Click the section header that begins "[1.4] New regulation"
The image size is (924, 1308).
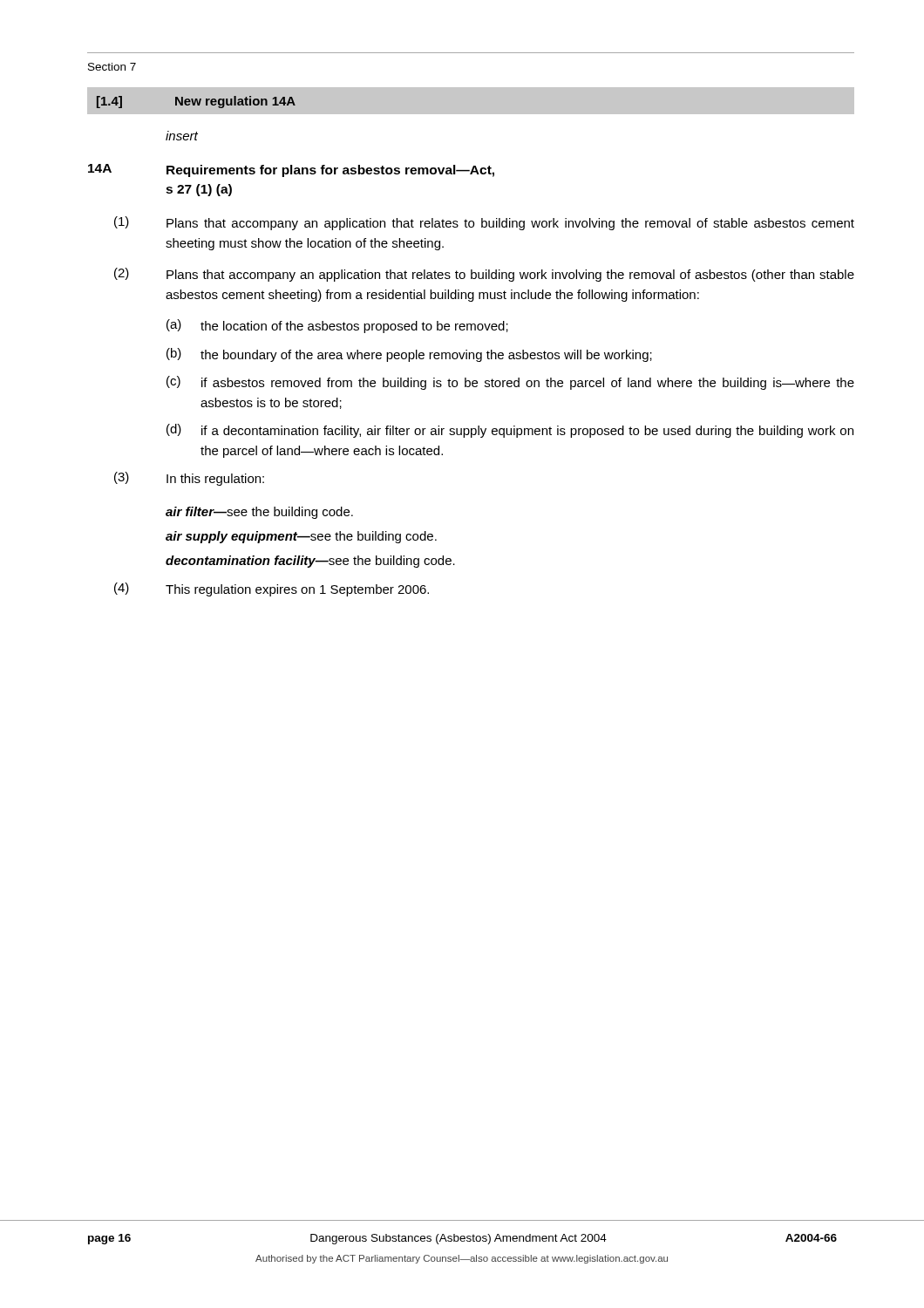point(196,101)
